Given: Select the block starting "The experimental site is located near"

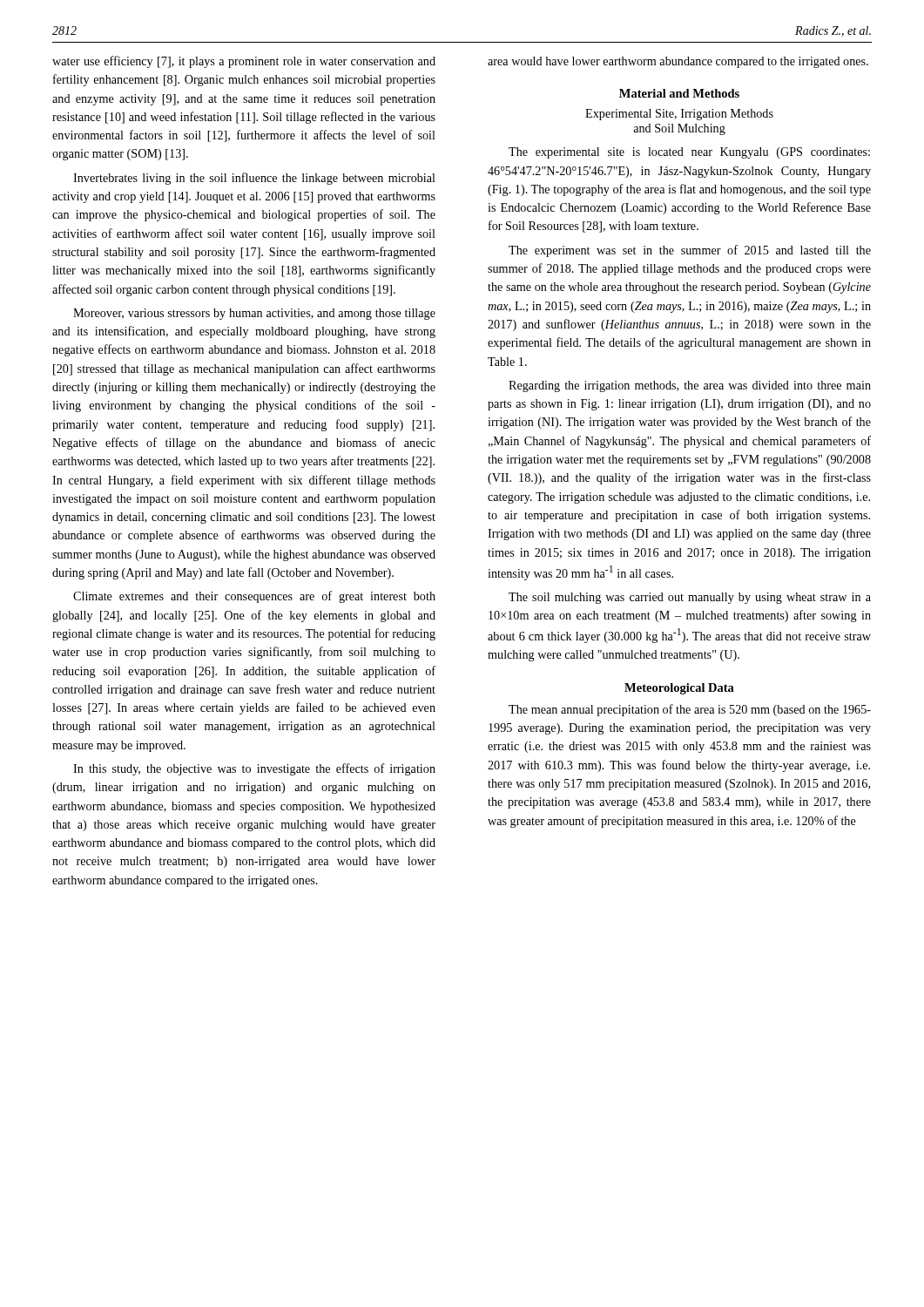Looking at the screenshot, I should [679, 404].
